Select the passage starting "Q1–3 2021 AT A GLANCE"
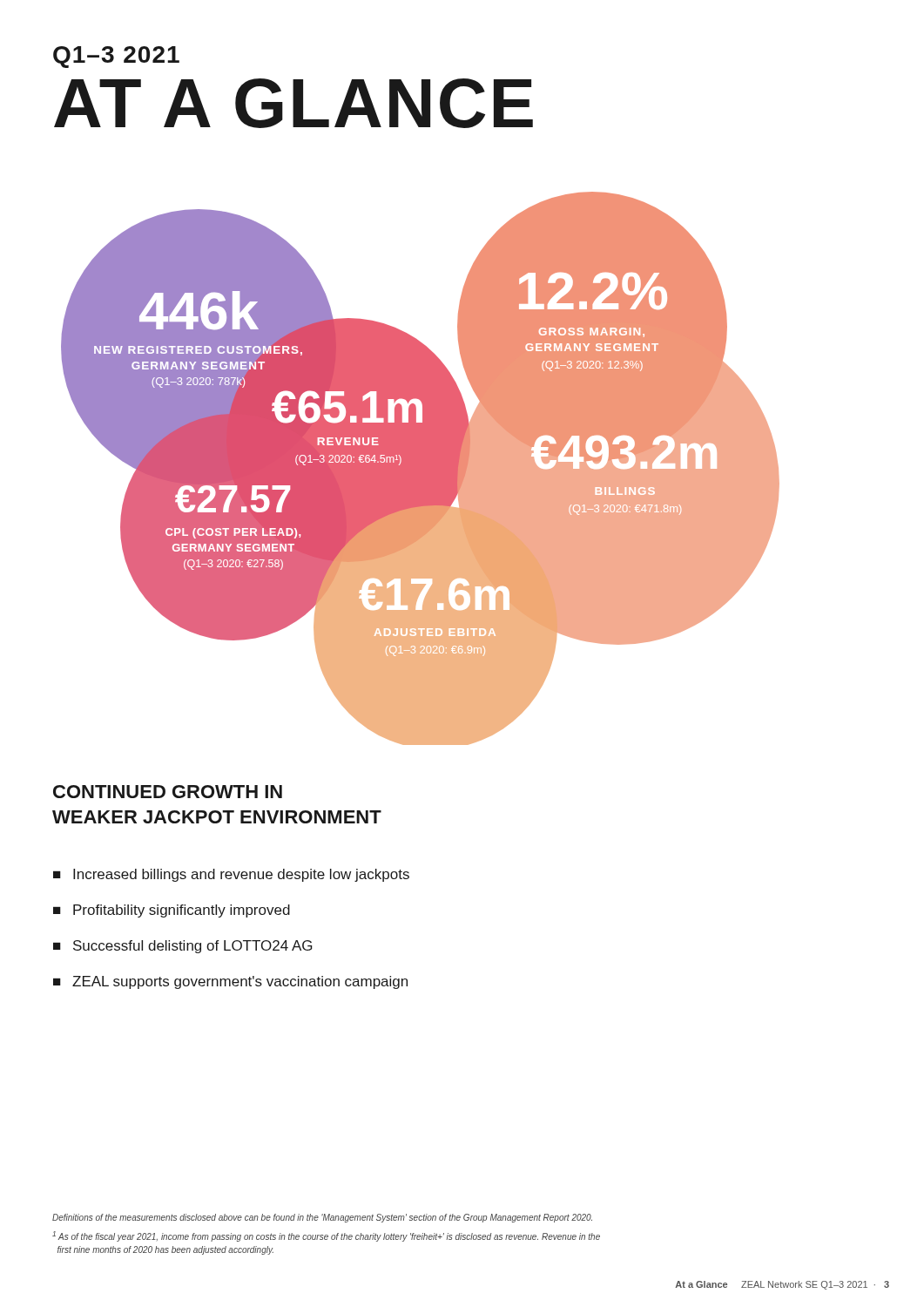 pyautogui.click(x=295, y=90)
